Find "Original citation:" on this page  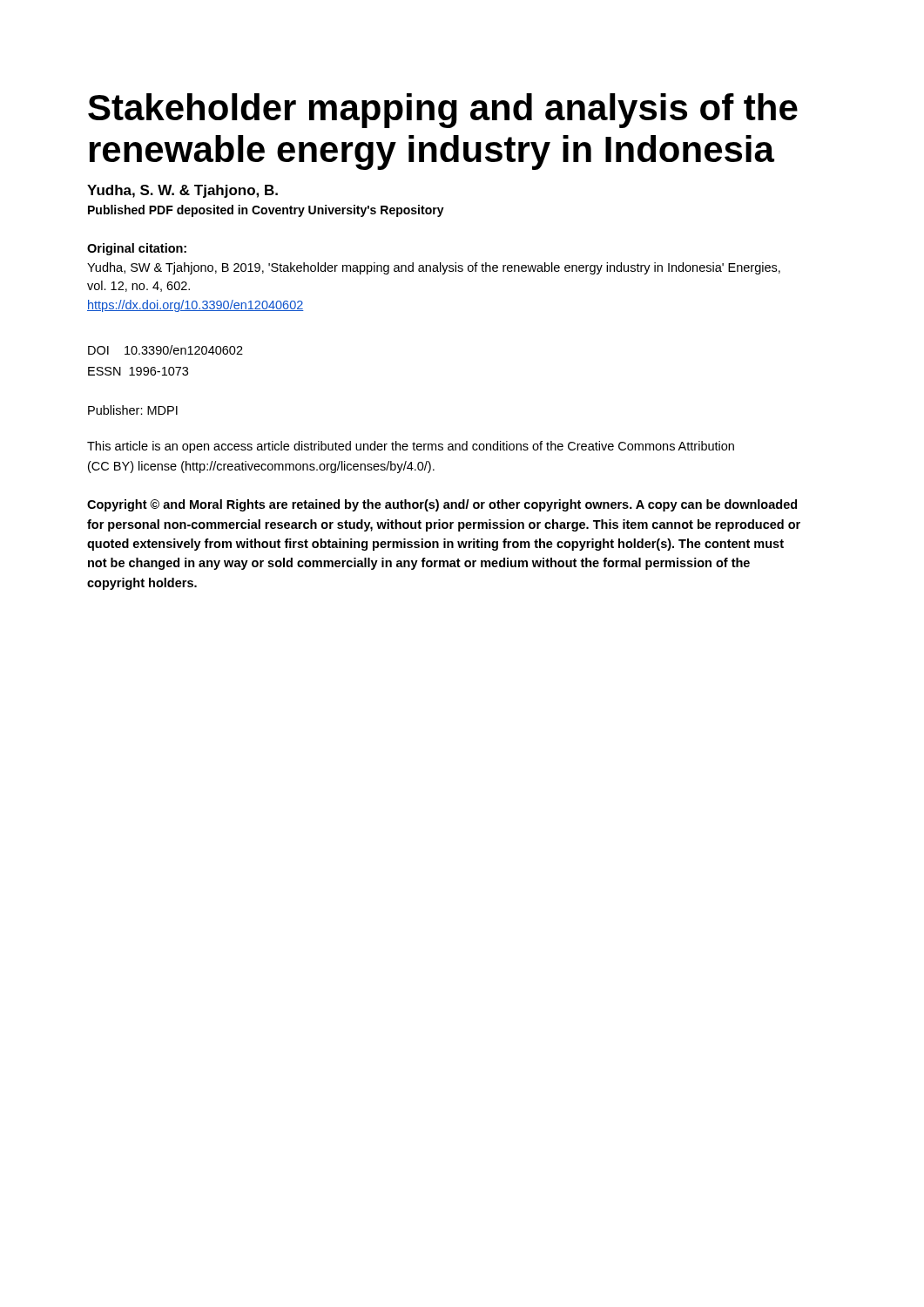click(x=137, y=248)
